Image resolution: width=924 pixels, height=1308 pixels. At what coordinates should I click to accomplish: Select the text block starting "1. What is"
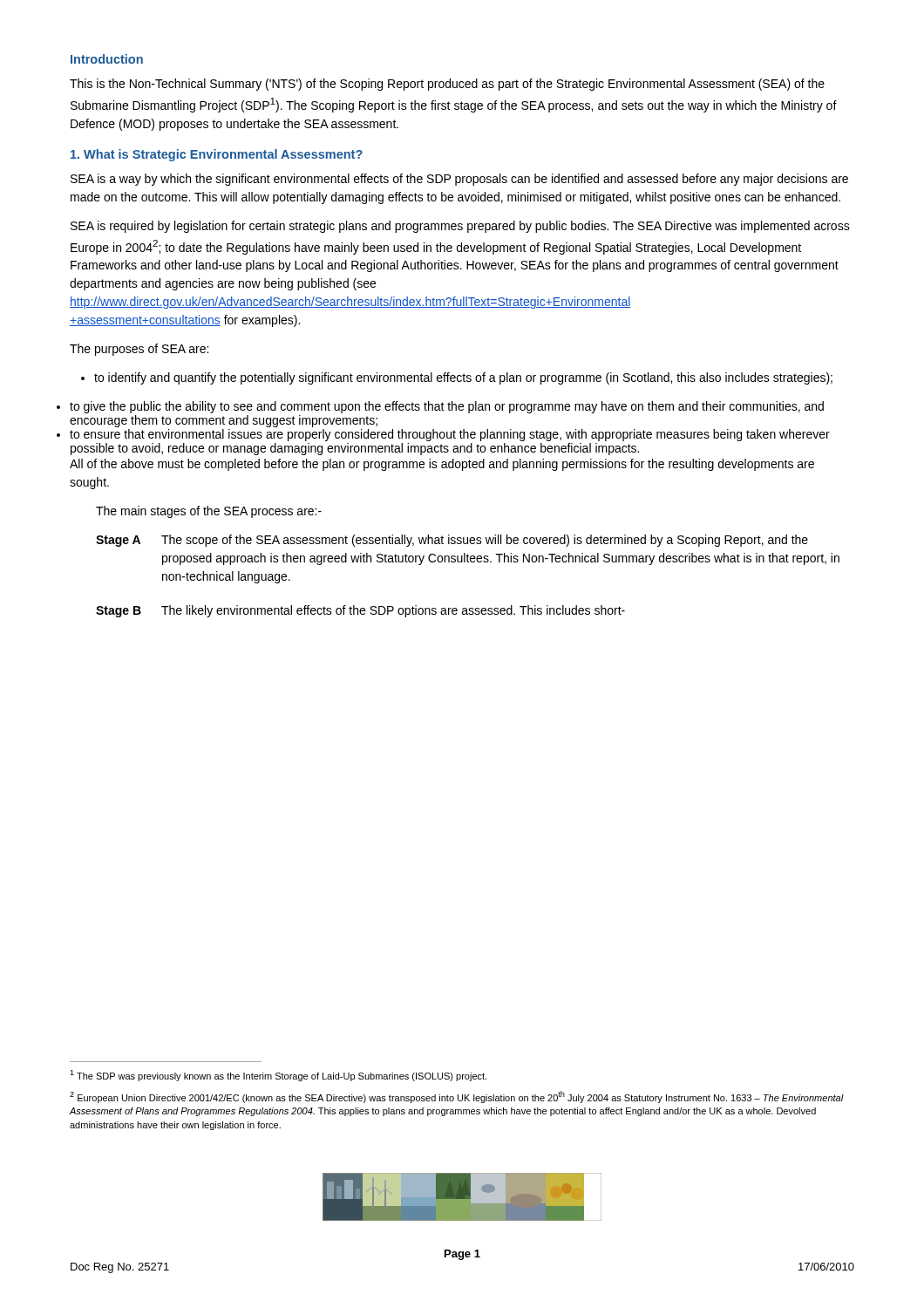coord(216,154)
